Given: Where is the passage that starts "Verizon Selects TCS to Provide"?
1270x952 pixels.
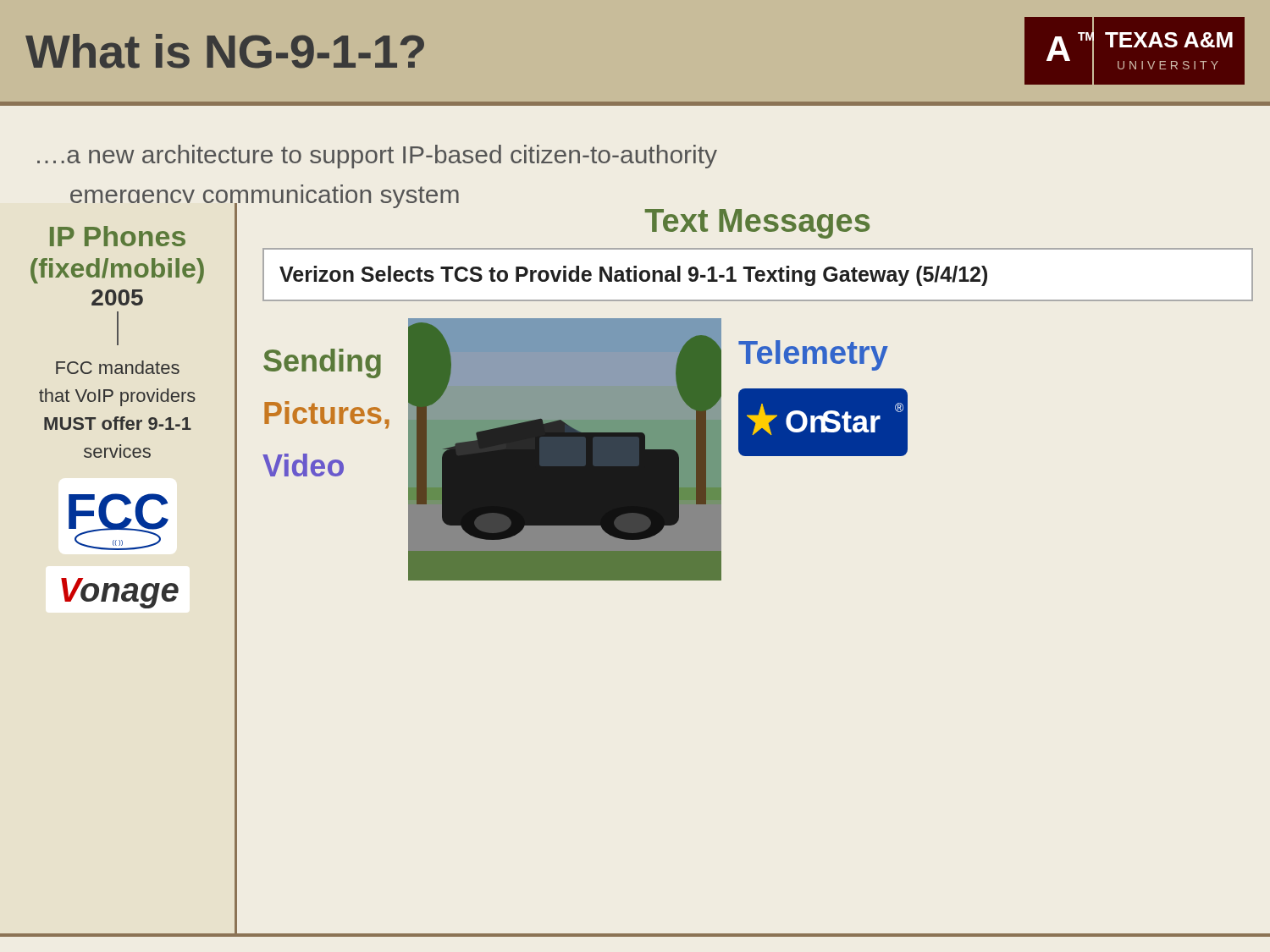Looking at the screenshot, I should [x=634, y=274].
